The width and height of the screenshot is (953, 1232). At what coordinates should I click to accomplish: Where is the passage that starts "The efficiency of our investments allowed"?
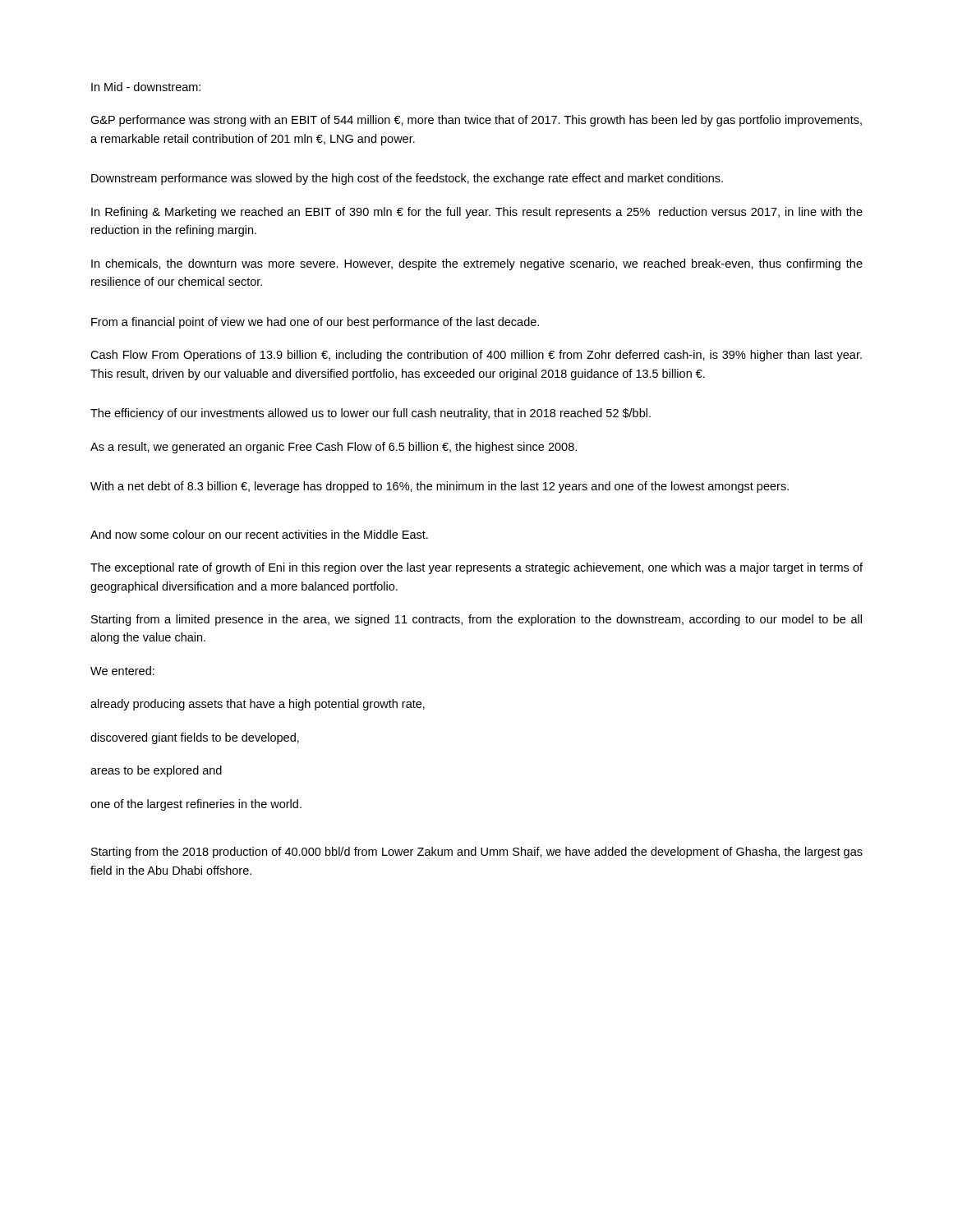(x=371, y=413)
